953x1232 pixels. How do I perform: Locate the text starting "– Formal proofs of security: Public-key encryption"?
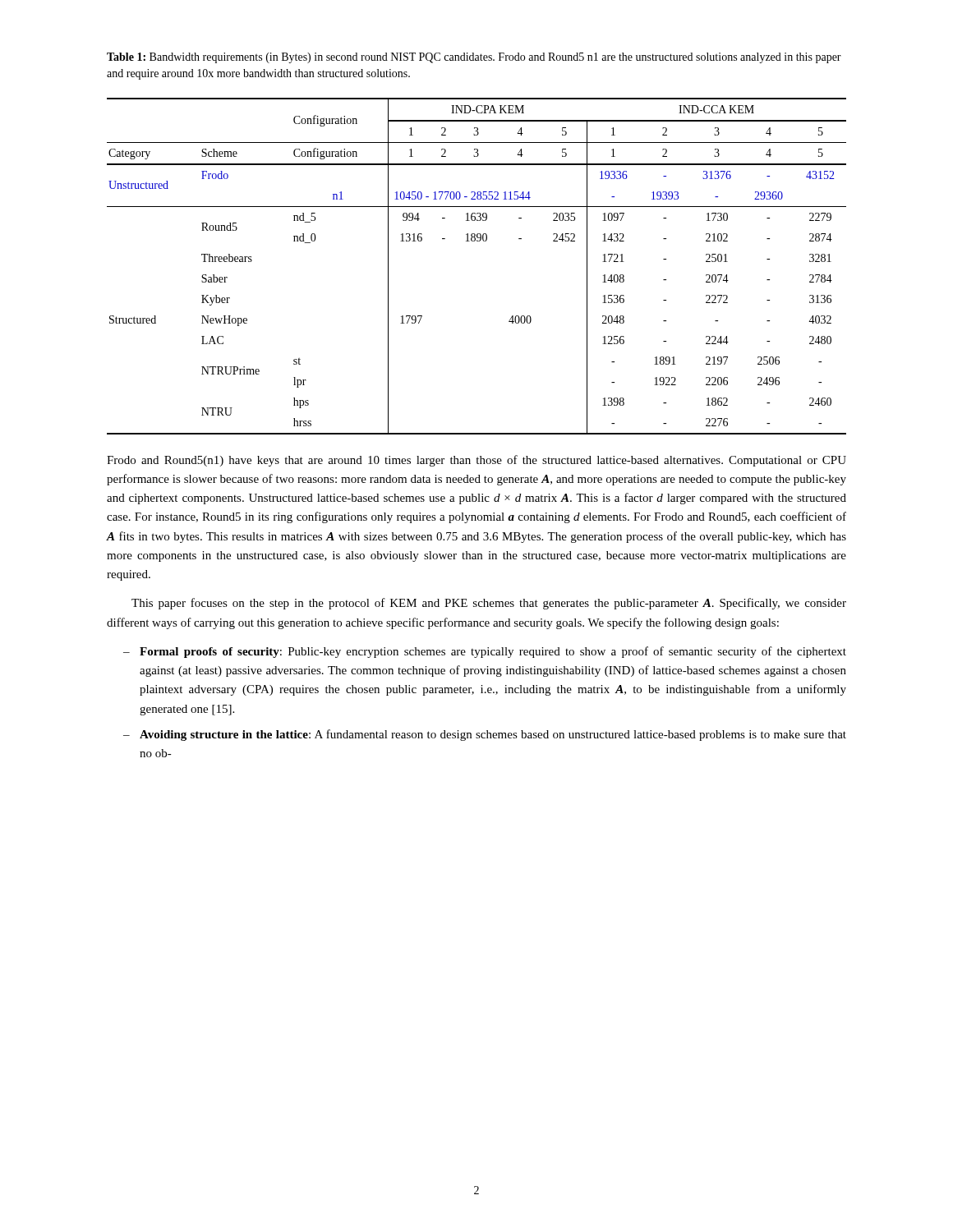pos(485,680)
